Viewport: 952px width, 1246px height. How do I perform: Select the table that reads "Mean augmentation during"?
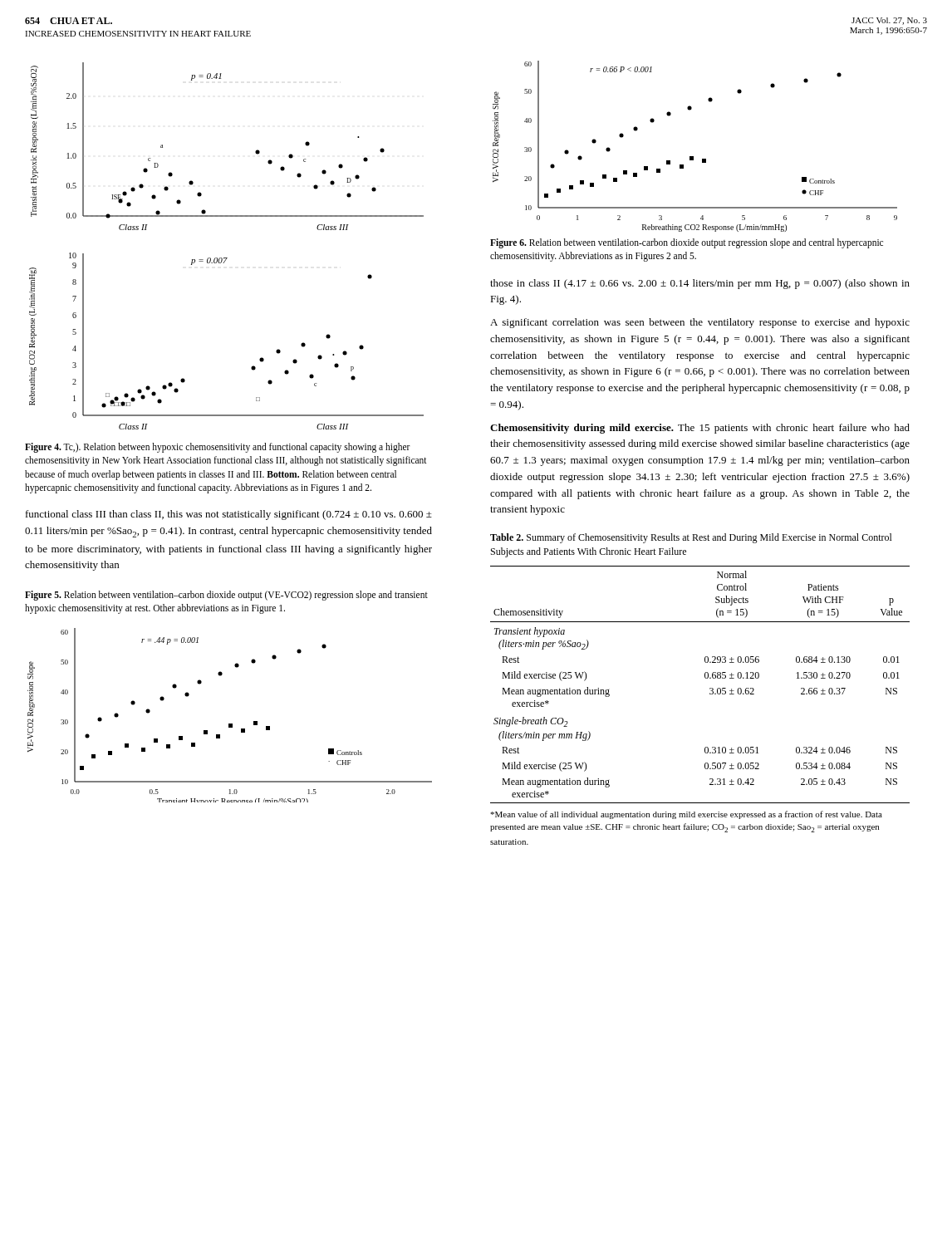tap(700, 684)
